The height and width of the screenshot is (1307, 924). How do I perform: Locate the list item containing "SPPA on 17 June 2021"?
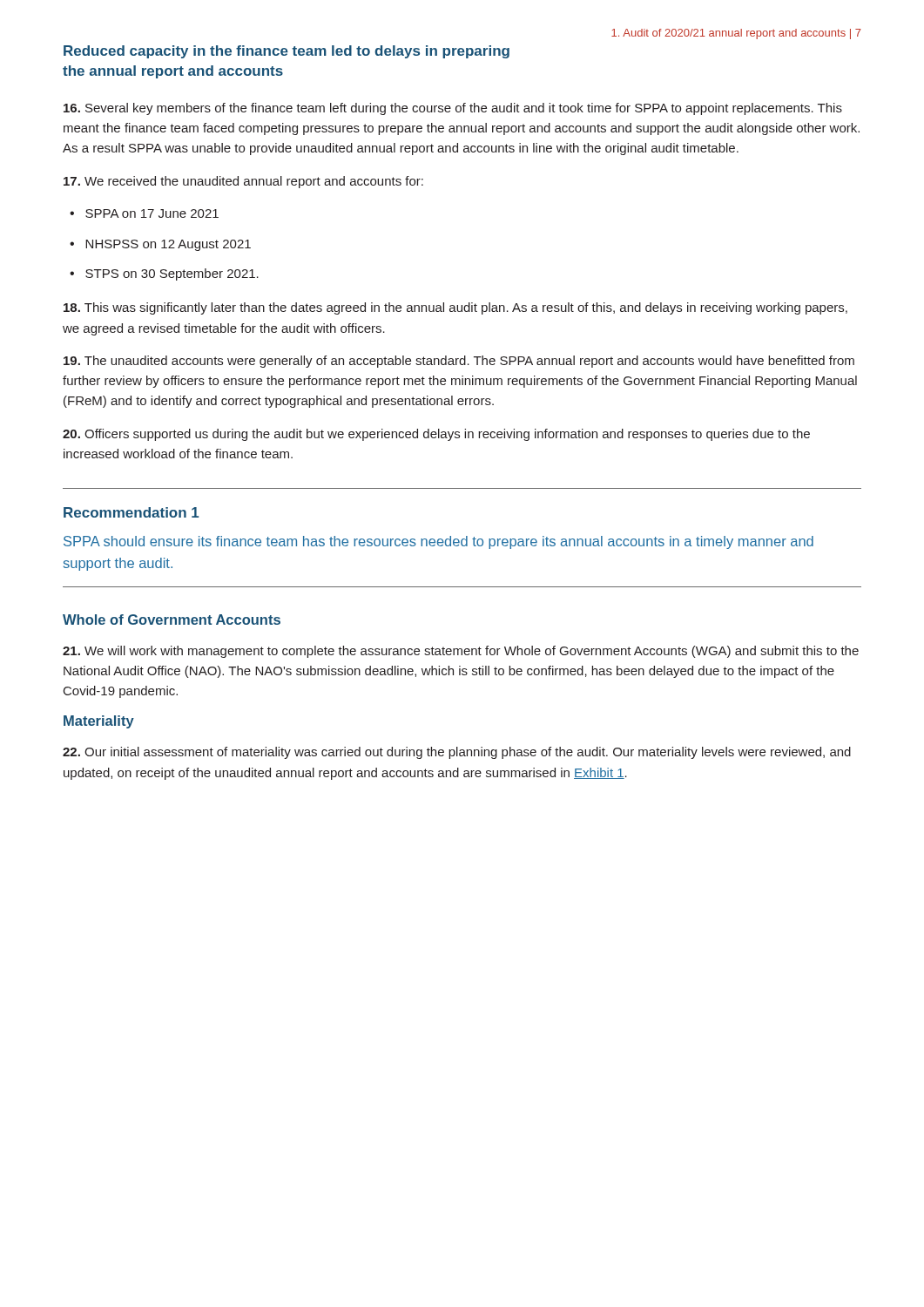[x=152, y=213]
